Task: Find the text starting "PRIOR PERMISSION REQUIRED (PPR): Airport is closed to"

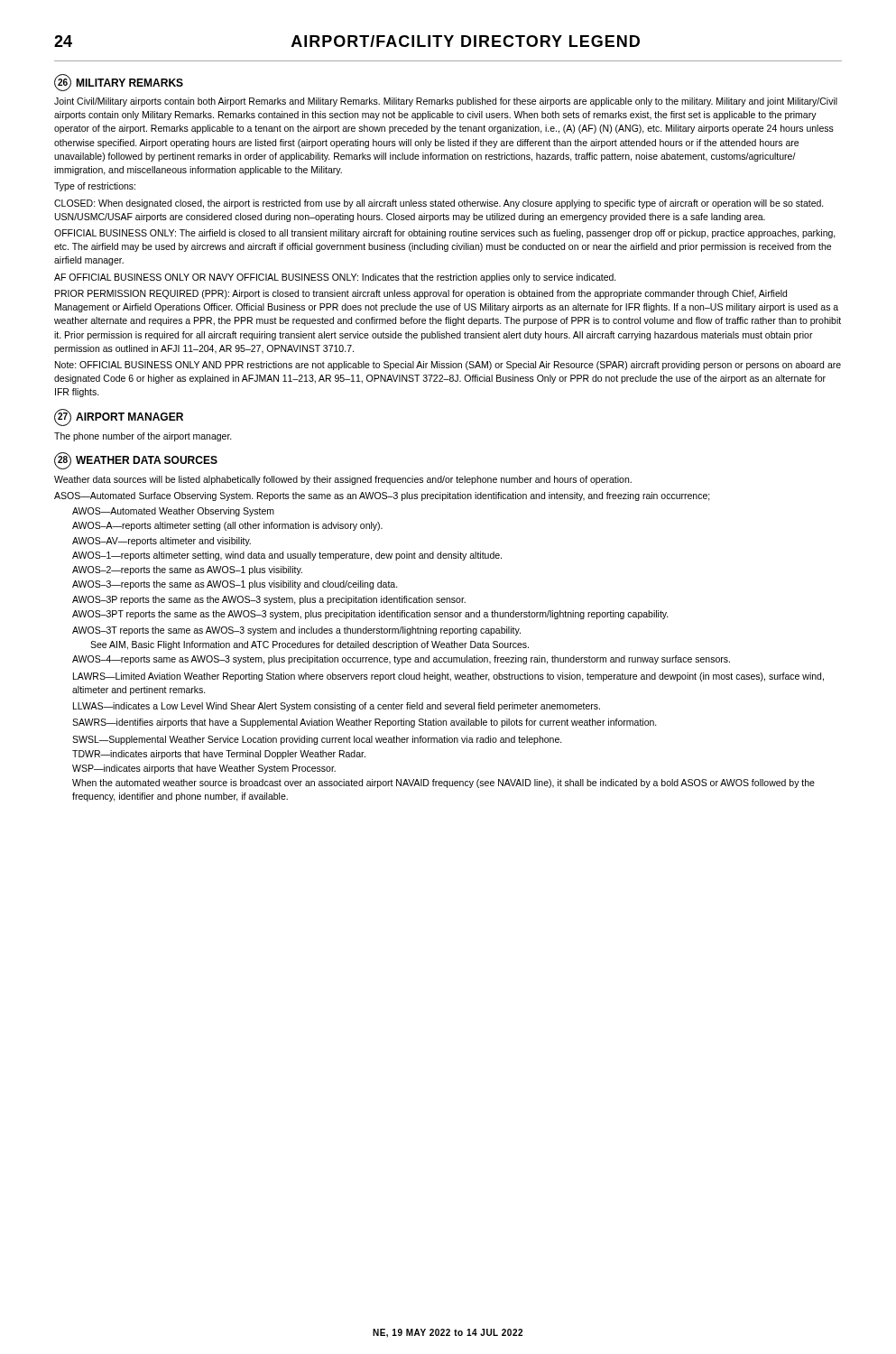Action: click(448, 321)
